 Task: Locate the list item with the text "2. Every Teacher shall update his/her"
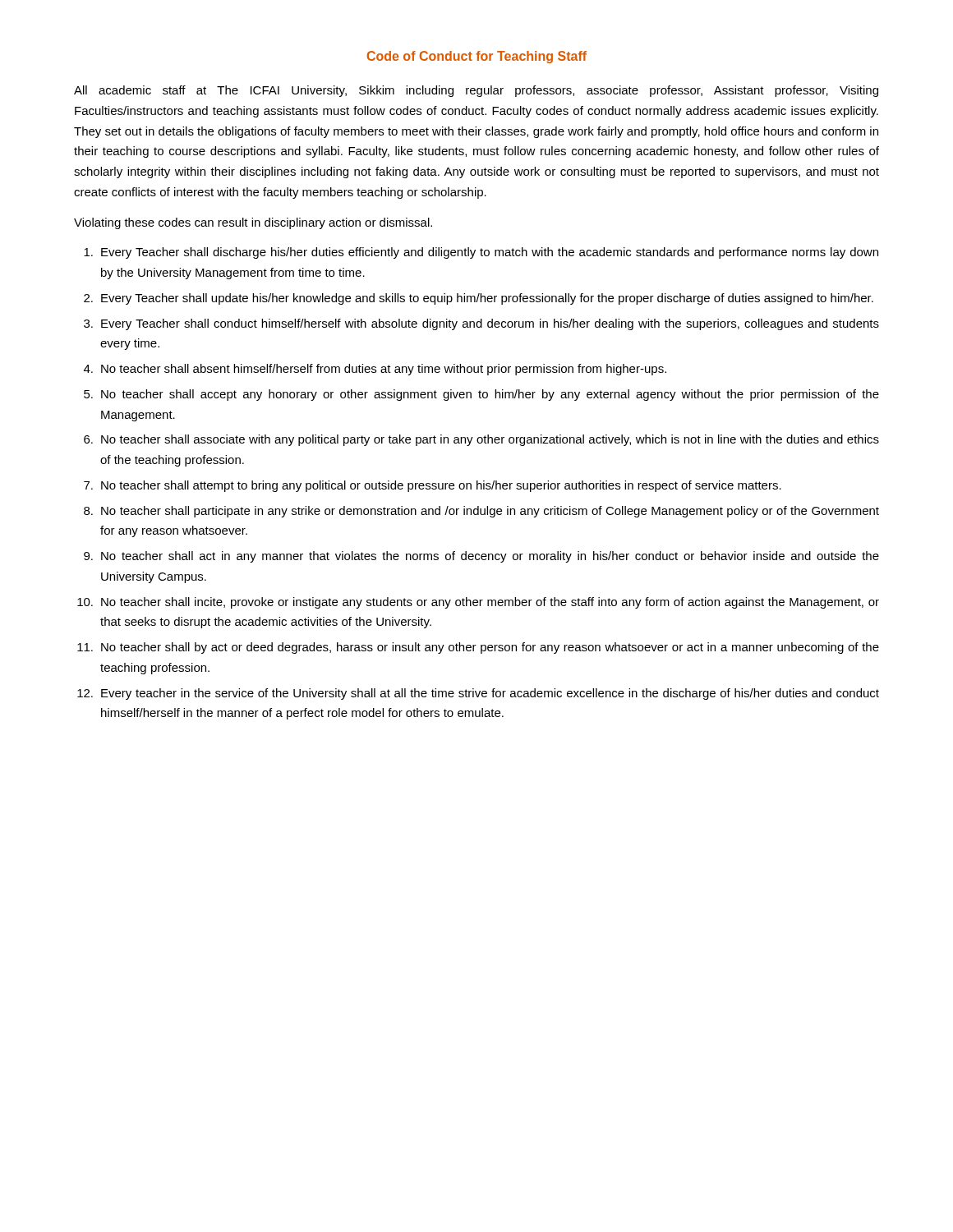coord(476,298)
